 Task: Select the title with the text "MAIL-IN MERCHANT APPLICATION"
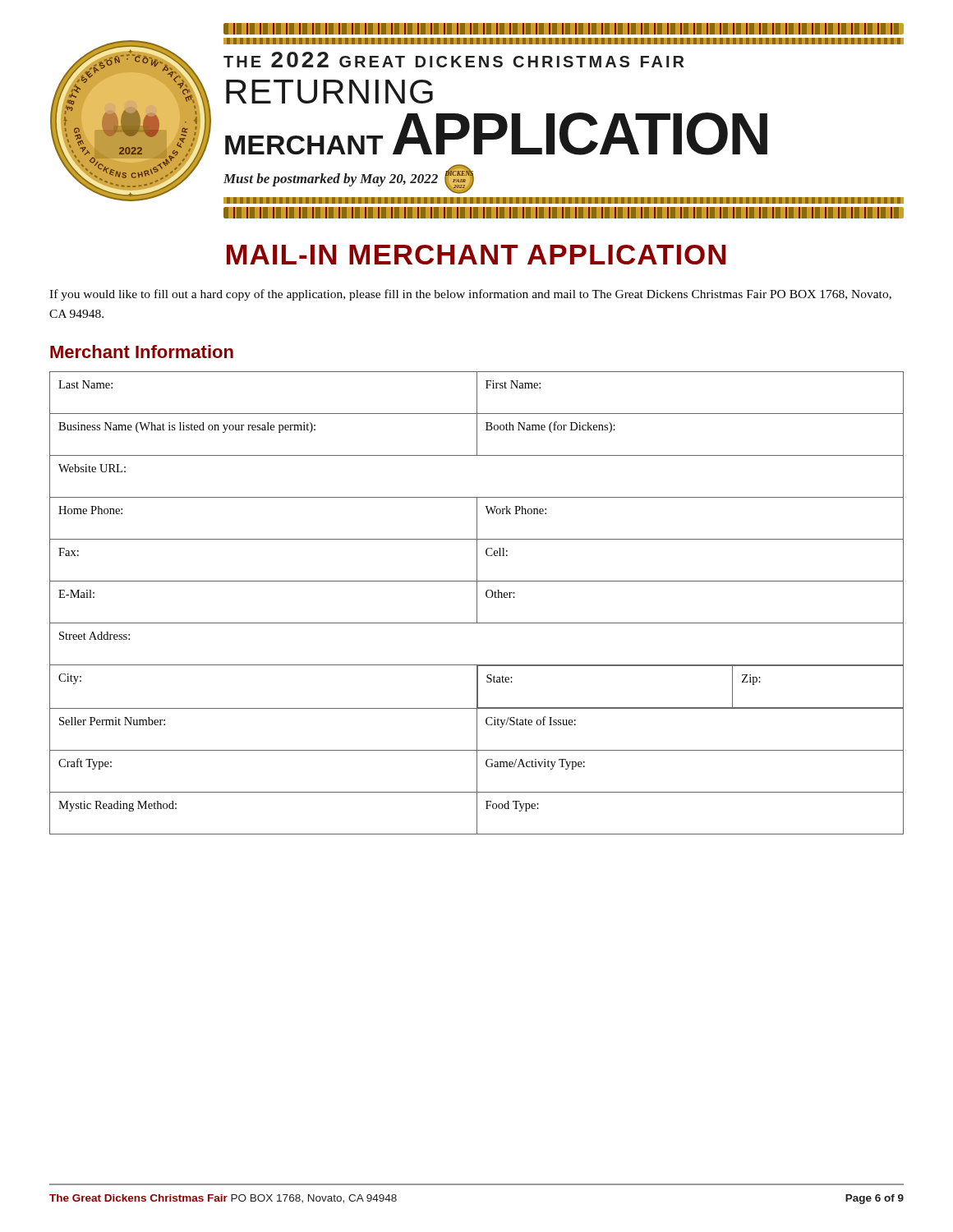(x=476, y=255)
